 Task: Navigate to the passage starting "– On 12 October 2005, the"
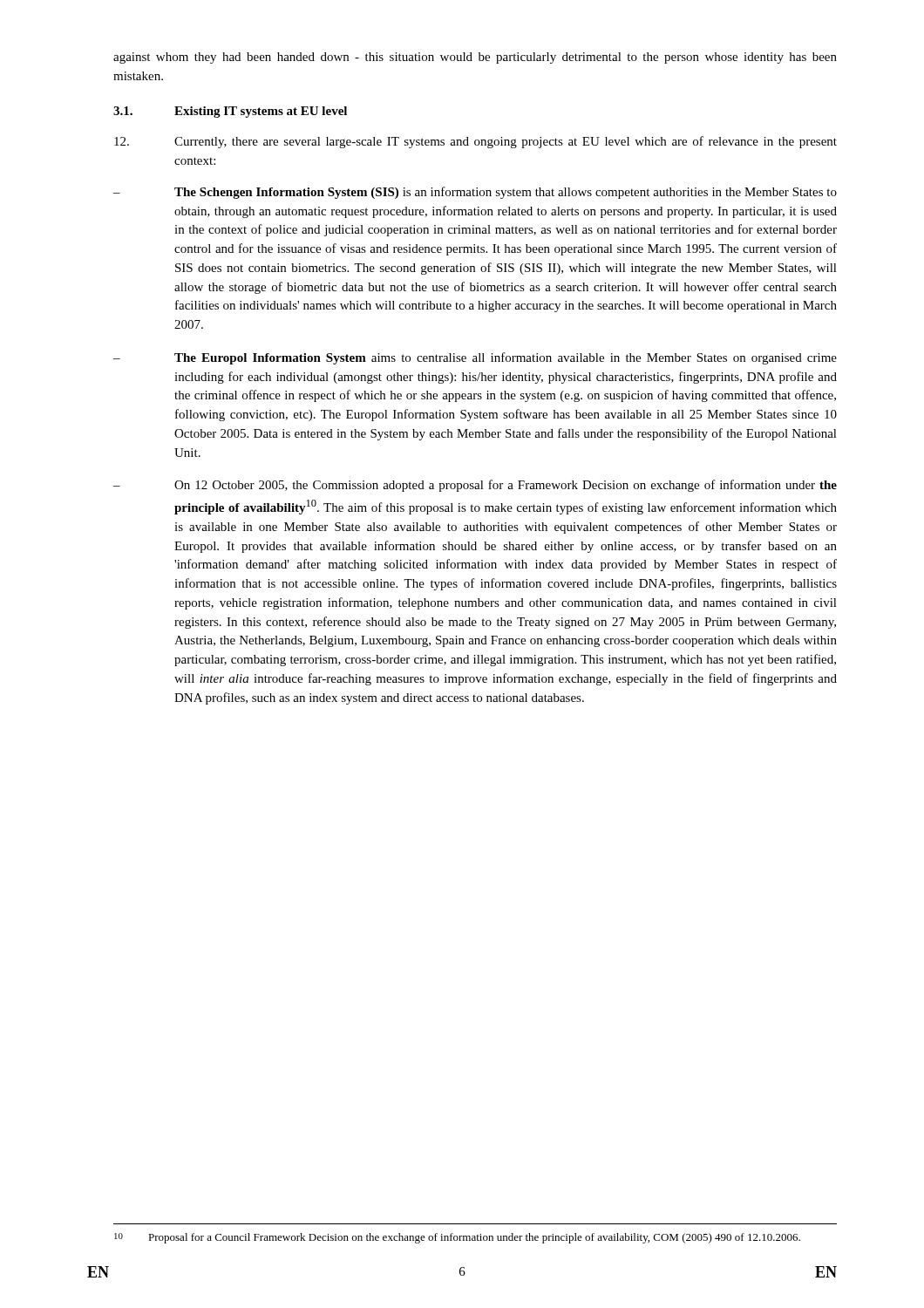[x=475, y=592]
